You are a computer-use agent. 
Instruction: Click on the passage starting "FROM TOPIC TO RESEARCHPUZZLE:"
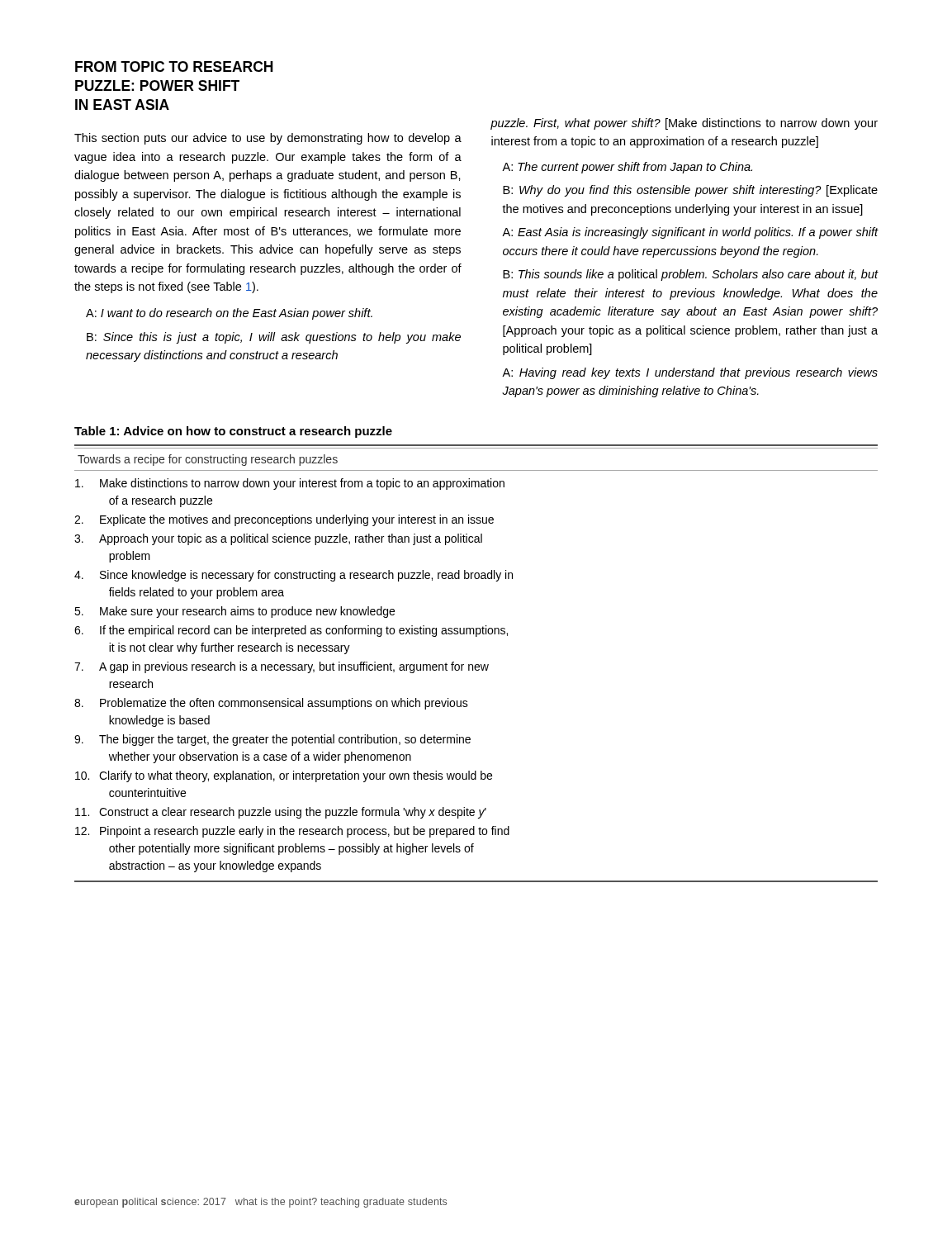click(x=174, y=66)
